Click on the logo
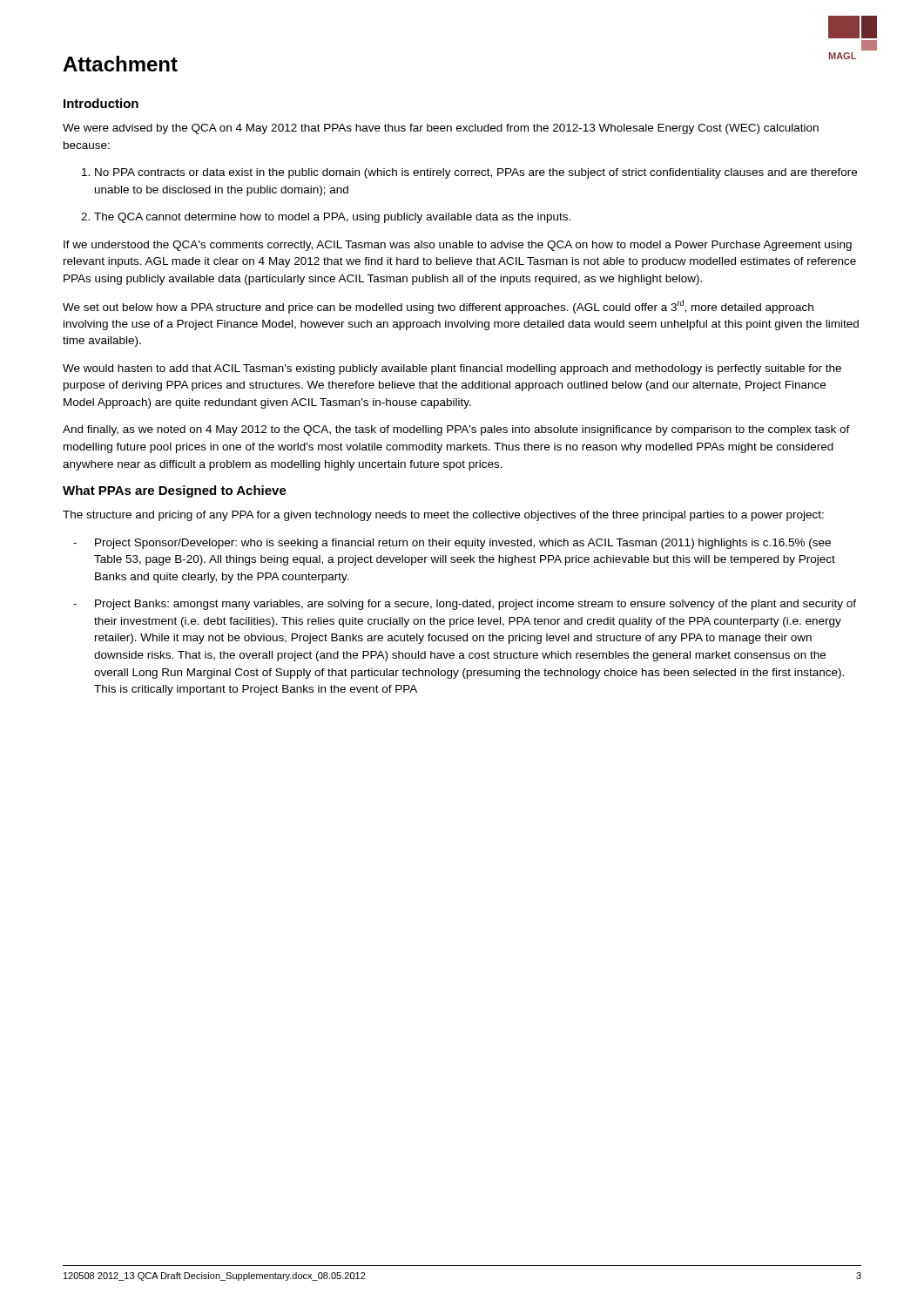The width and height of the screenshot is (924, 1307). 863,40
